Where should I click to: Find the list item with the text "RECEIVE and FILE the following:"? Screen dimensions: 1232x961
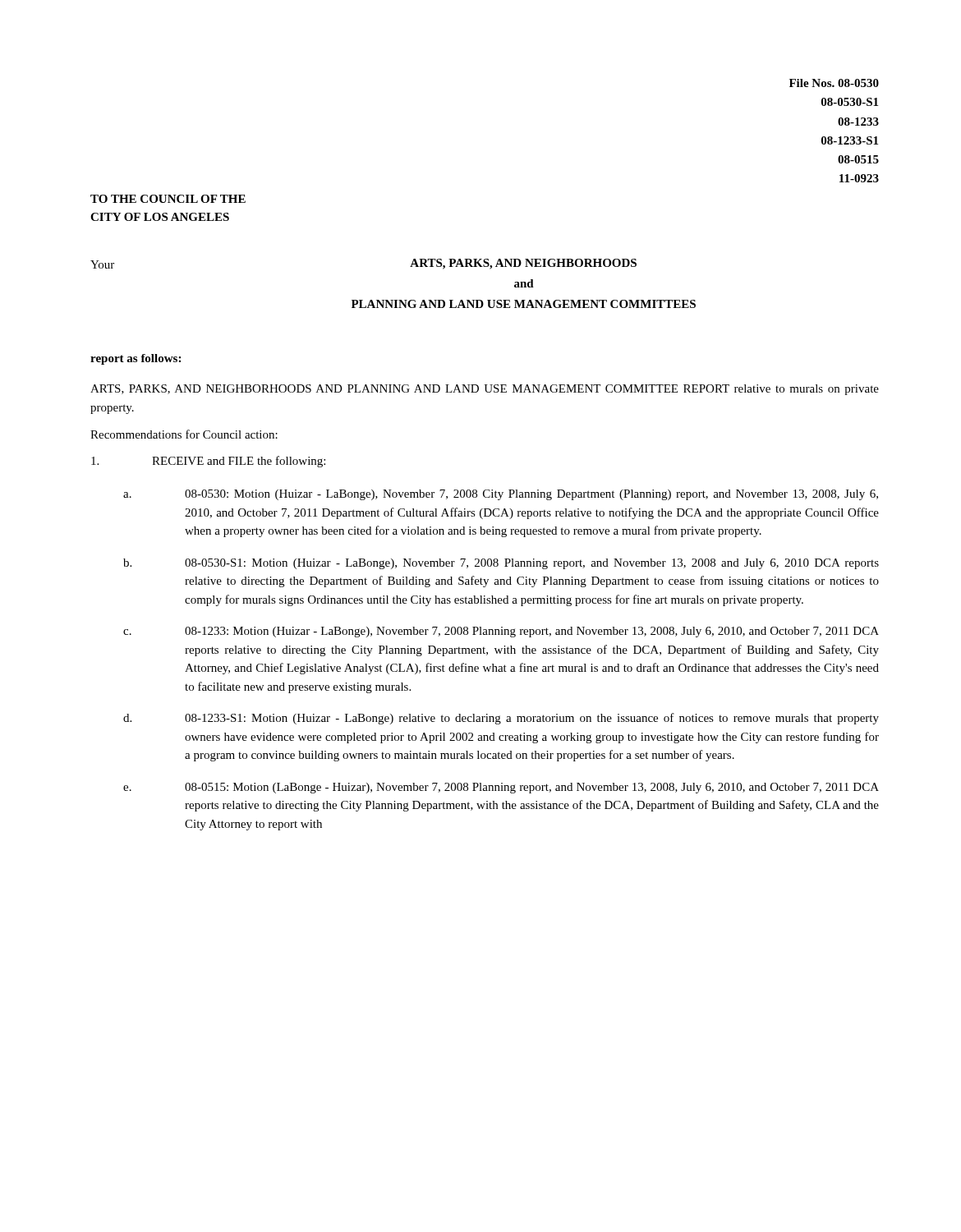coord(208,461)
